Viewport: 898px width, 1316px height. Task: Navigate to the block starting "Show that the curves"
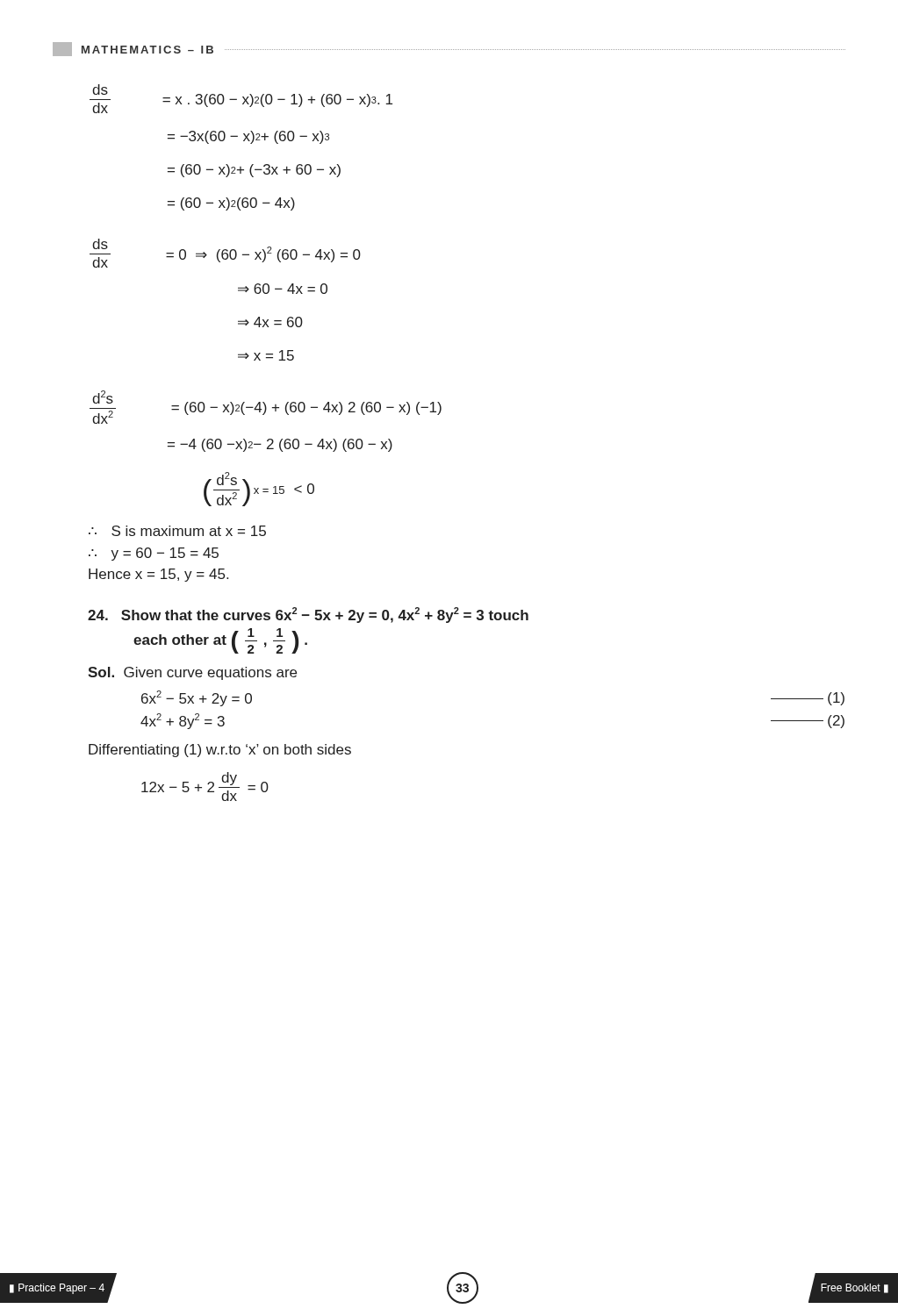coord(308,631)
